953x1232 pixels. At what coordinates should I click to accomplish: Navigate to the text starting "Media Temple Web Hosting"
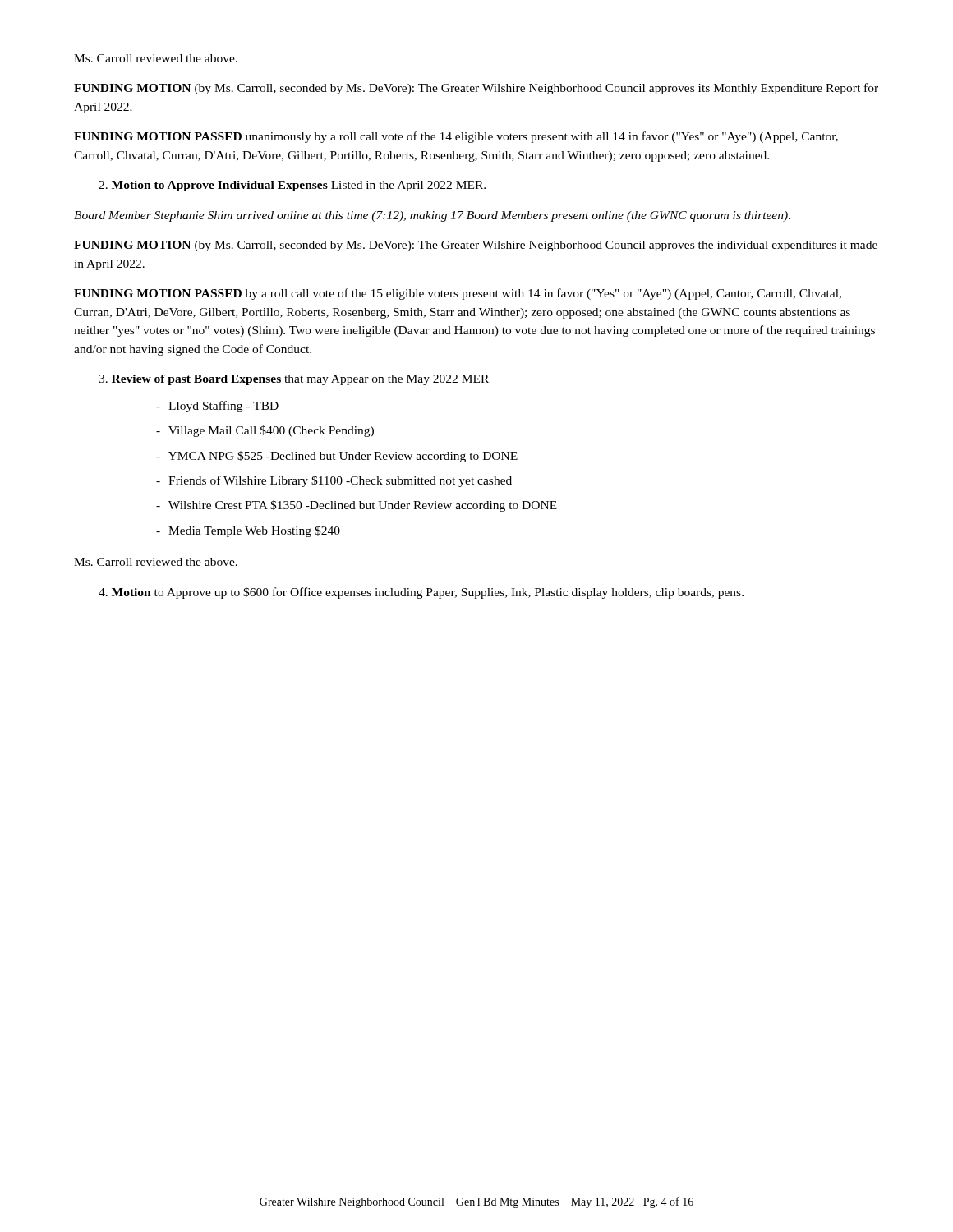click(248, 531)
